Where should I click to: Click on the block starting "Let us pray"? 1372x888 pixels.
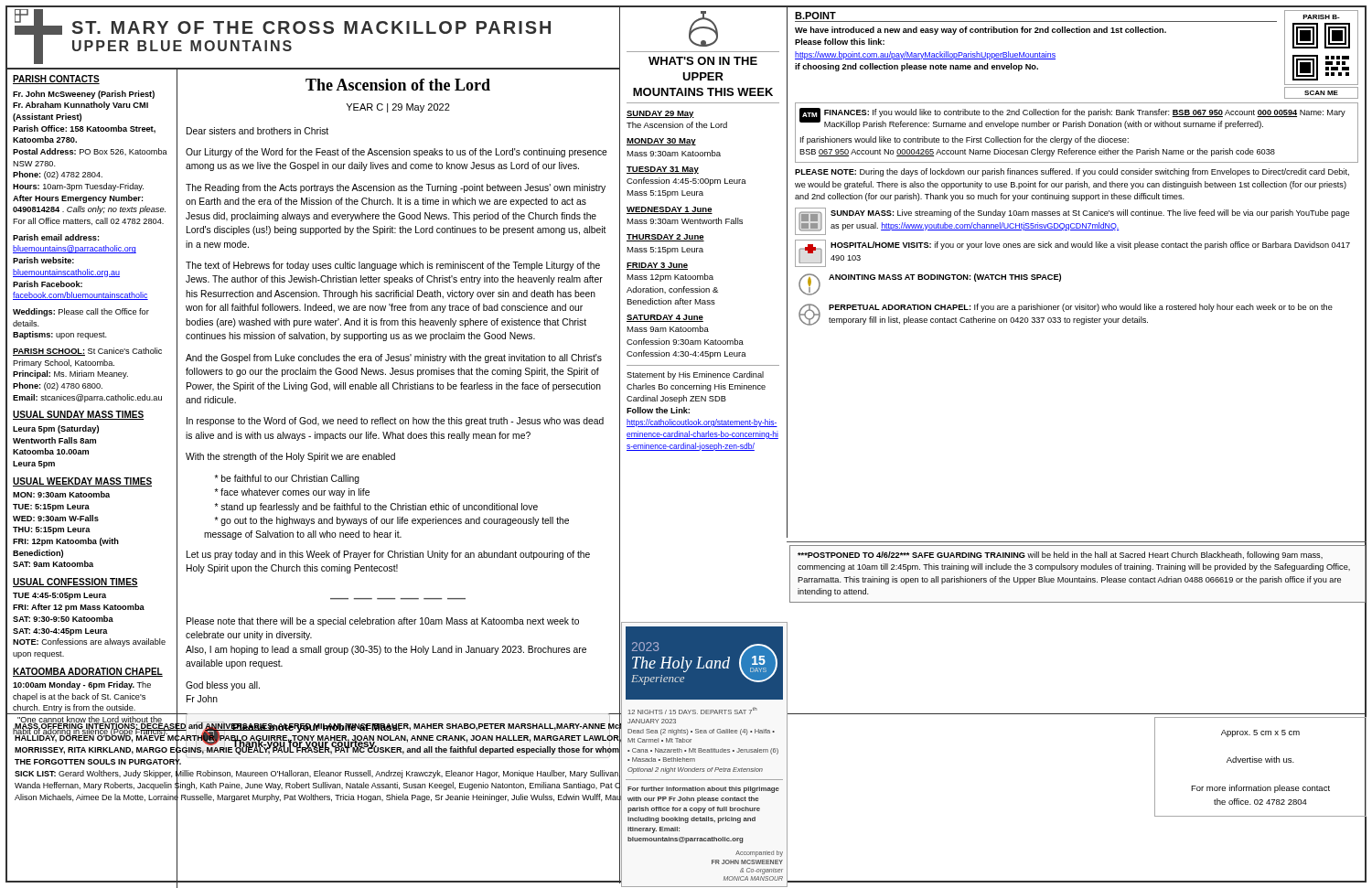click(388, 562)
